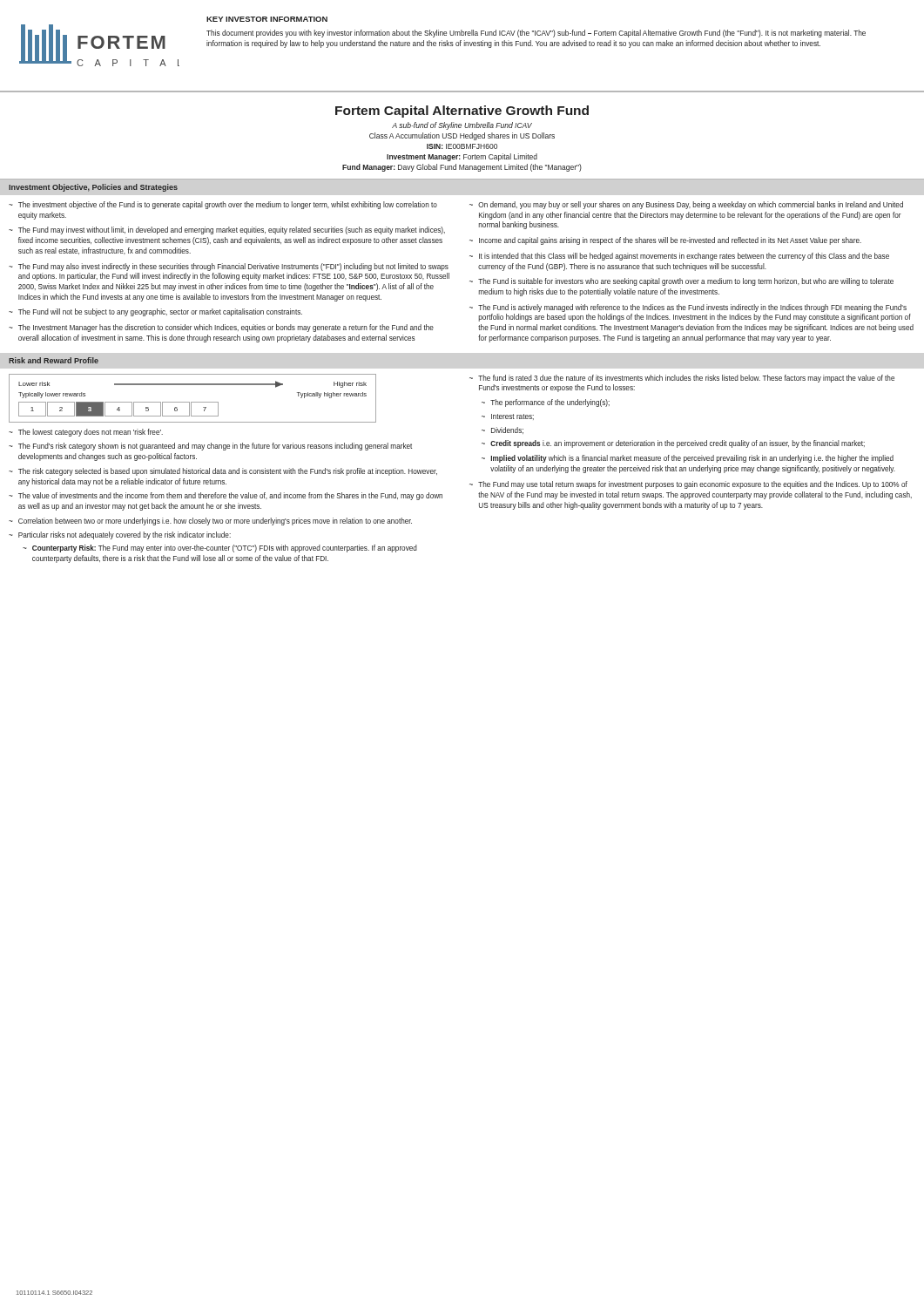
Task: Select the element starting "~ The Investment Manager has the"
Action: (229, 334)
